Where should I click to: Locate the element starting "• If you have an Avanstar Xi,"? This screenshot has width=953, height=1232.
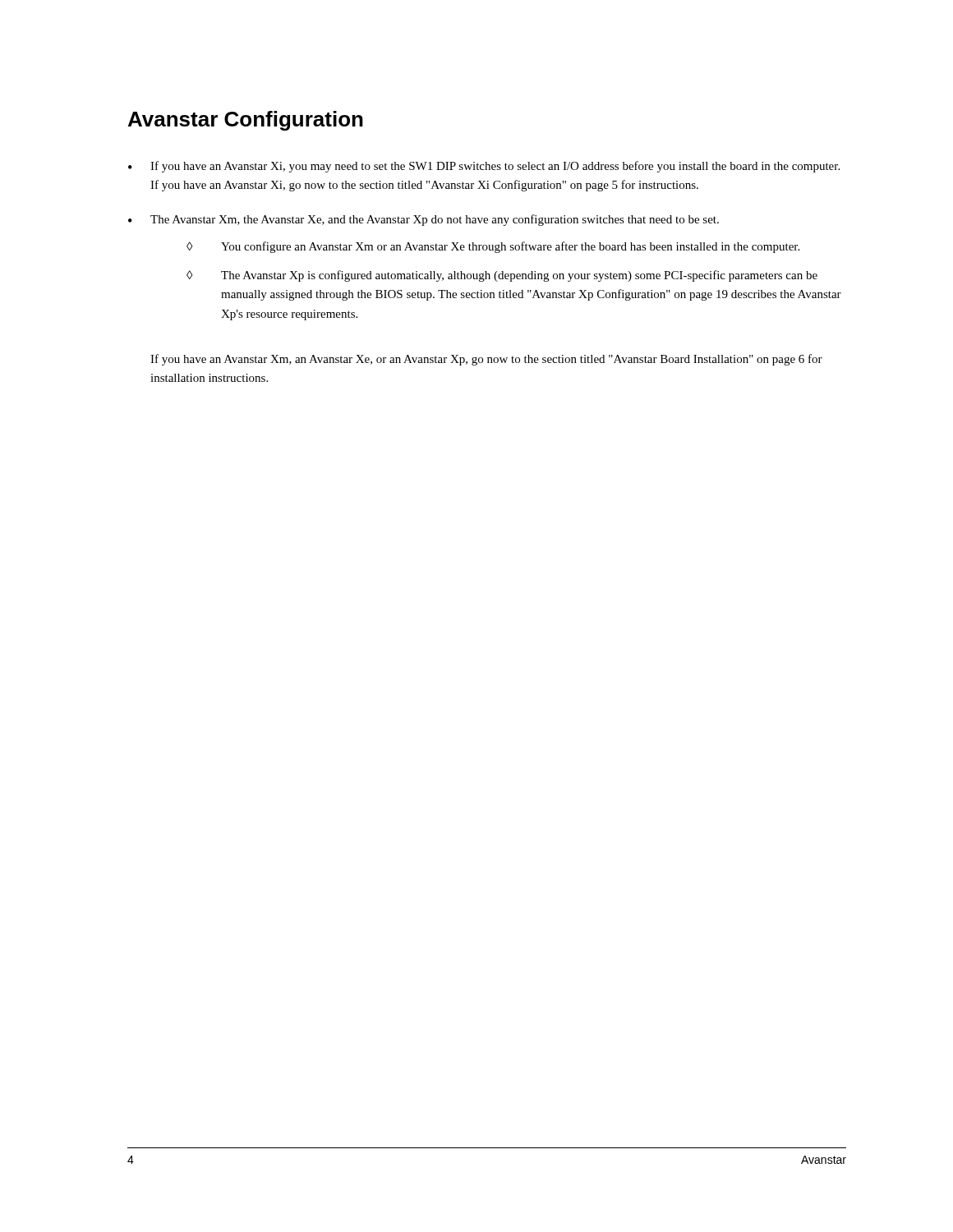pyautogui.click(x=487, y=176)
